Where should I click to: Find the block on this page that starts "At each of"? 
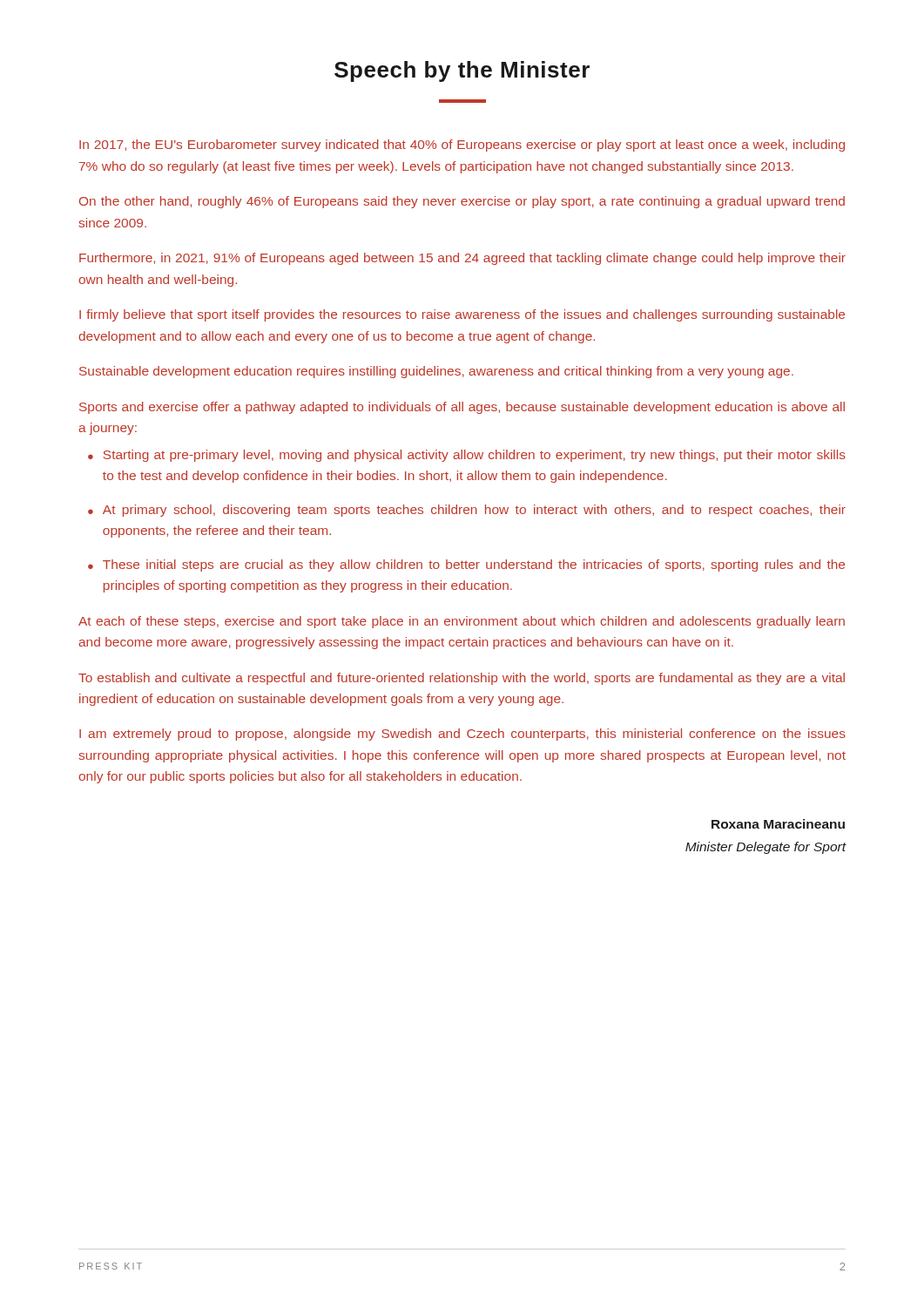pos(462,631)
